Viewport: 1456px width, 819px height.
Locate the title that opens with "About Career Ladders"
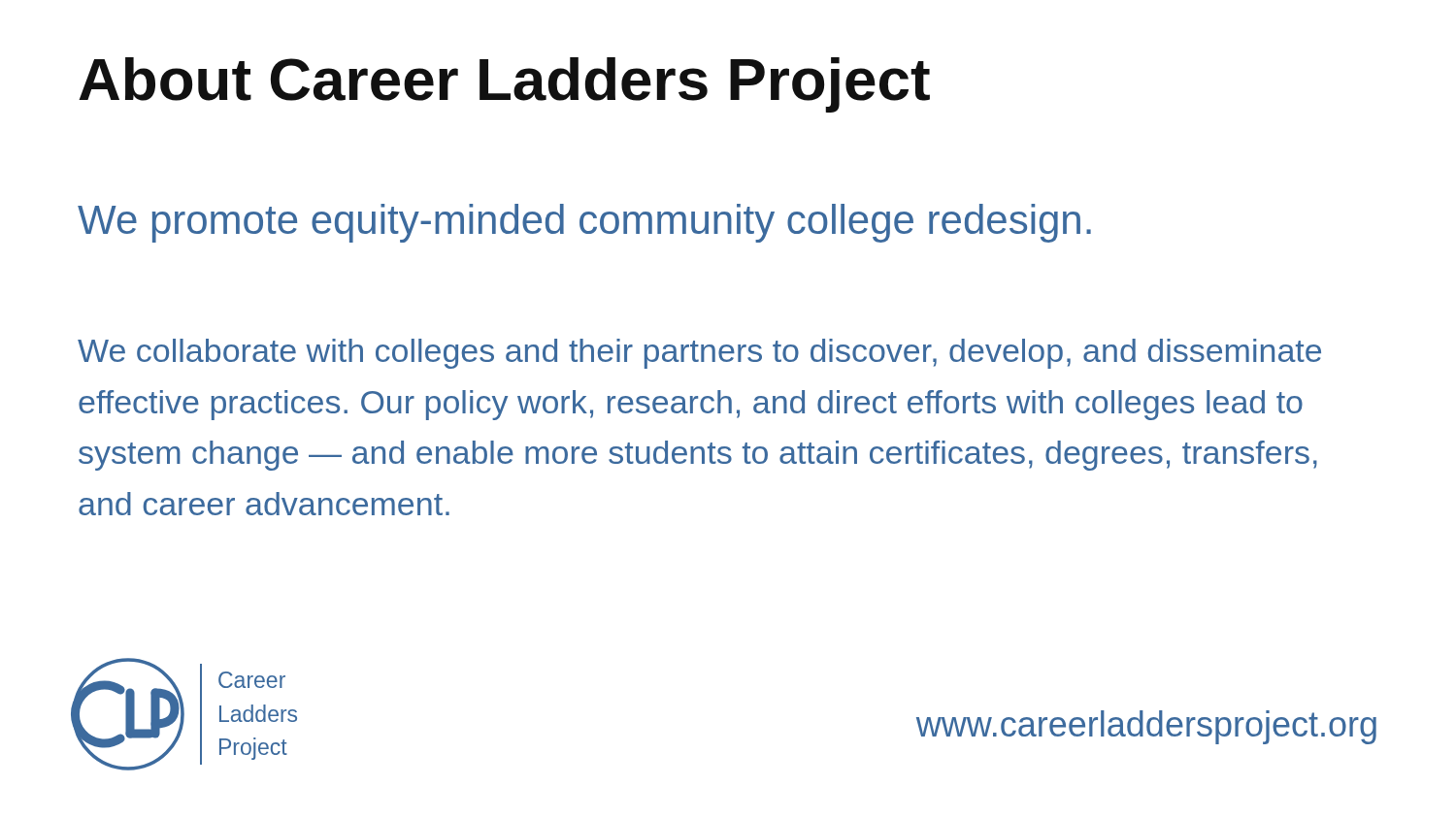tap(504, 80)
